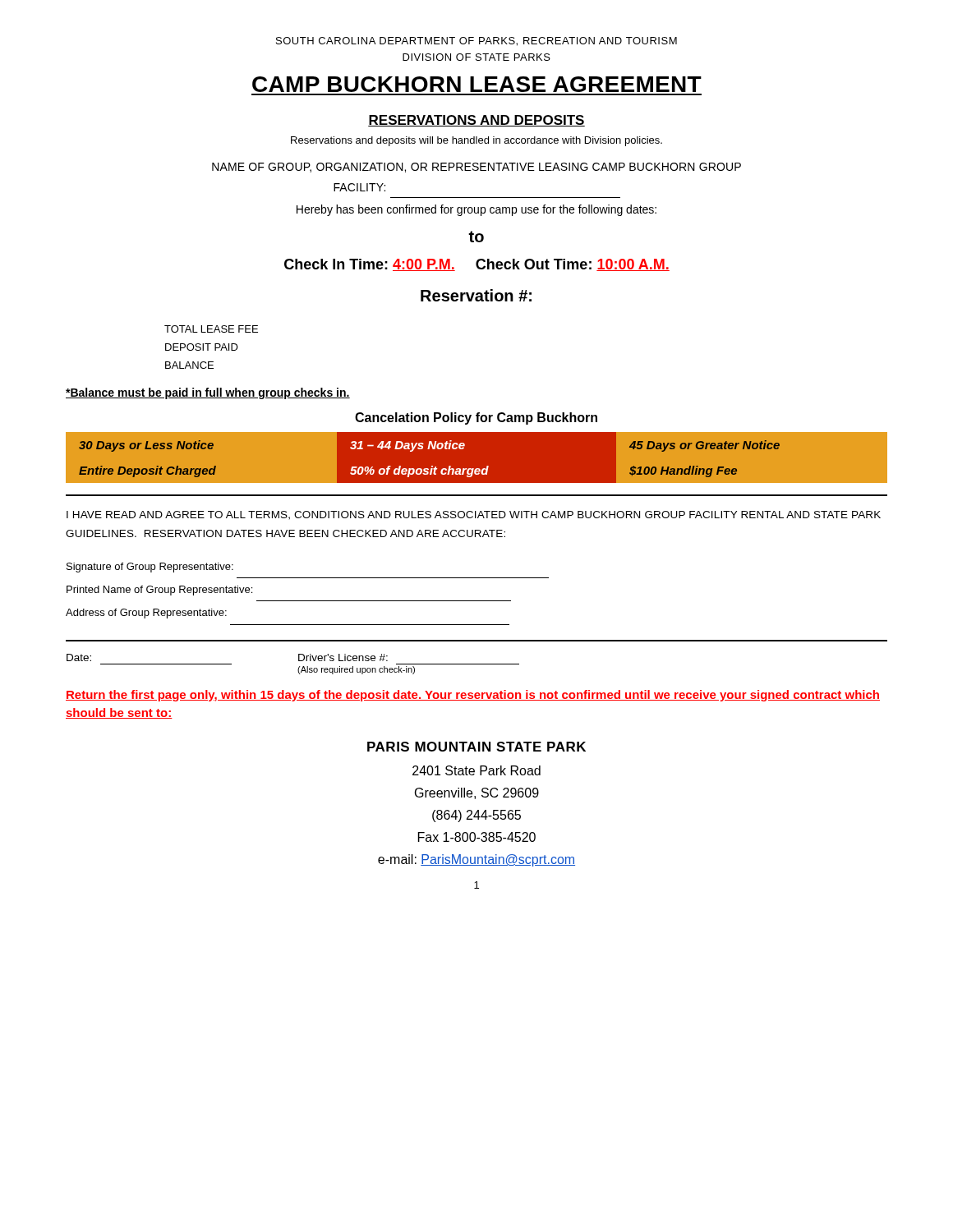Click the passage that begins "Balance must be"

(208, 392)
